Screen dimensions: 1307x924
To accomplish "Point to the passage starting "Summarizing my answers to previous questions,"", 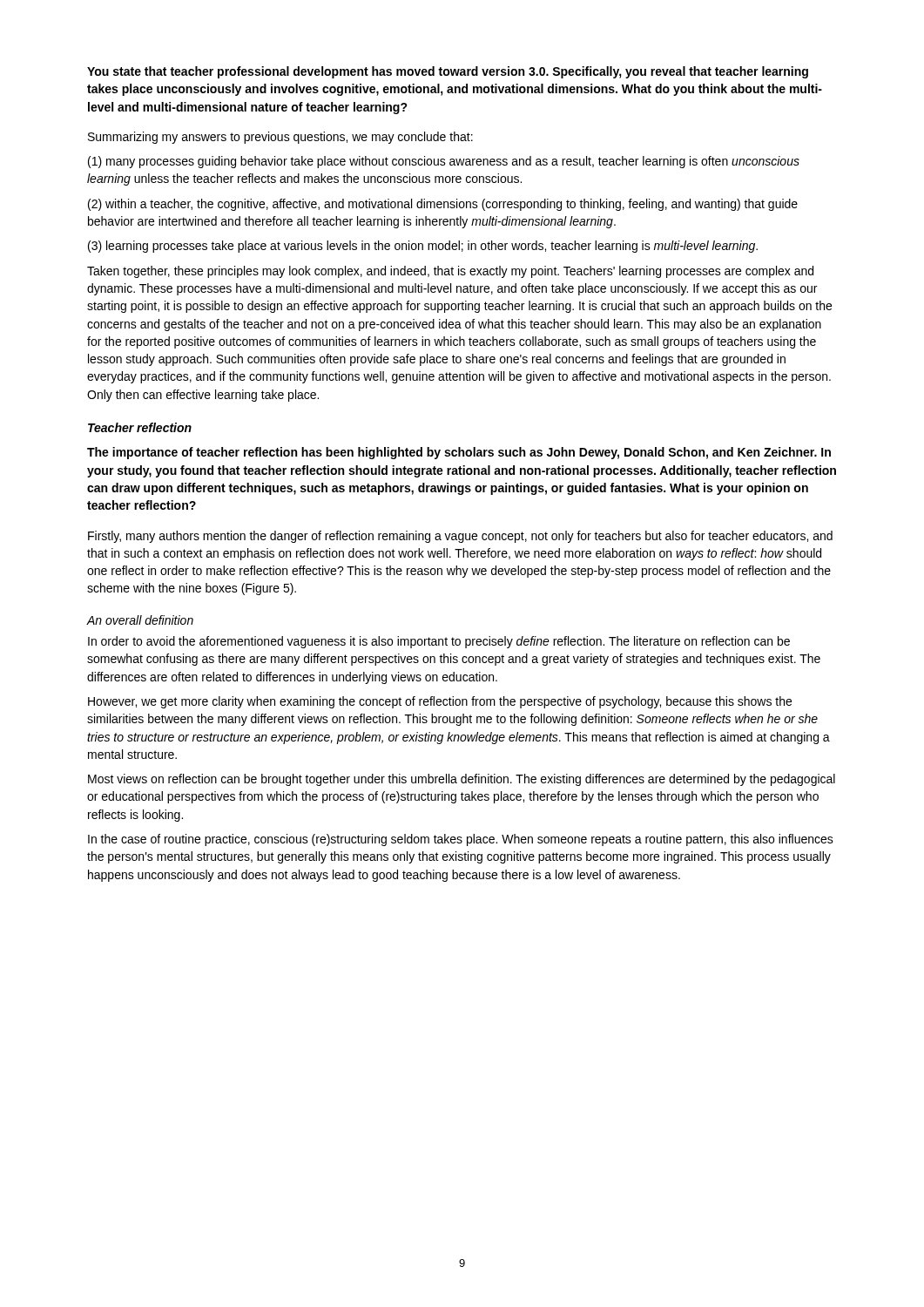I will pyautogui.click(x=462, y=266).
